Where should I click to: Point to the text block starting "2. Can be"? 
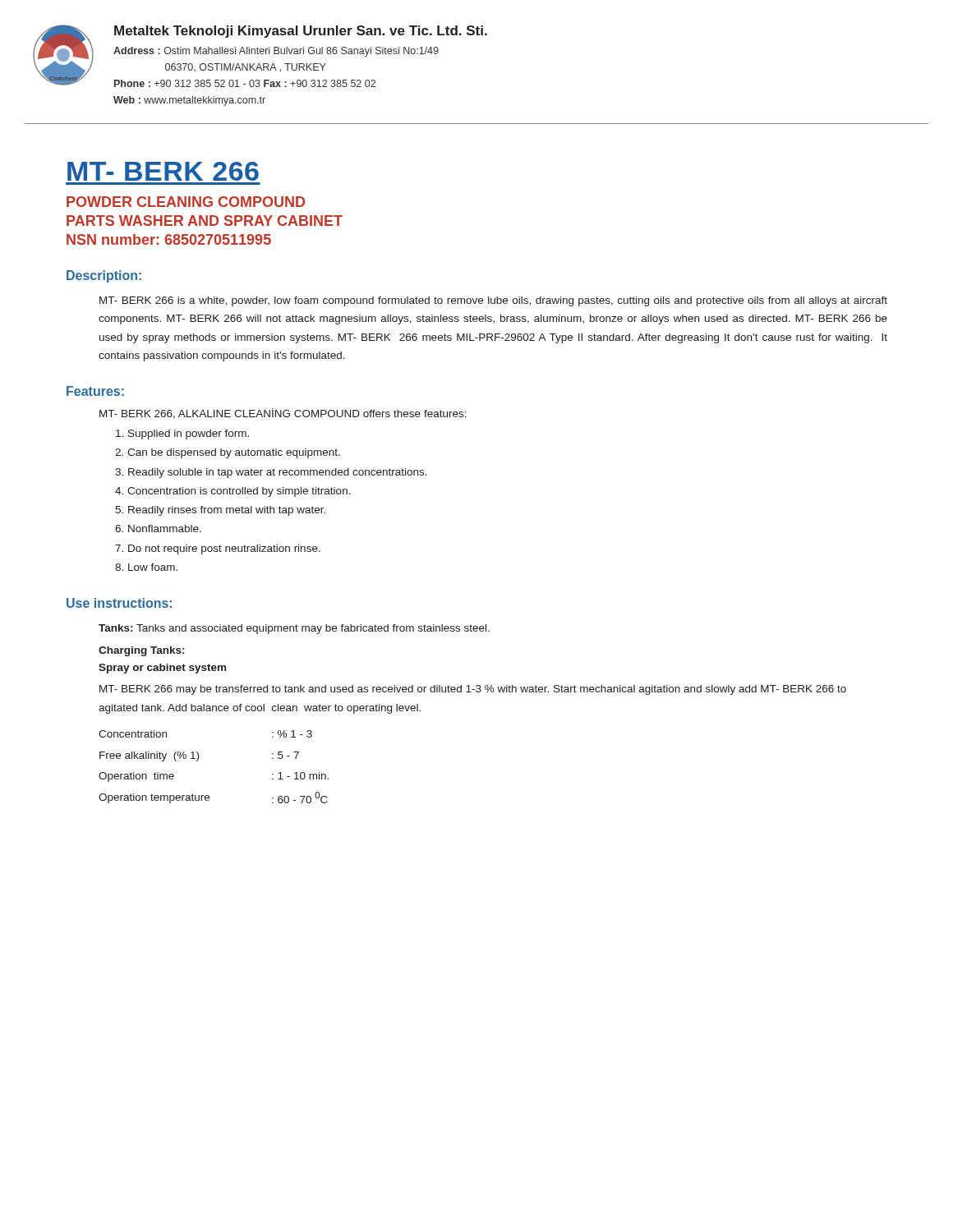(x=228, y=452)
